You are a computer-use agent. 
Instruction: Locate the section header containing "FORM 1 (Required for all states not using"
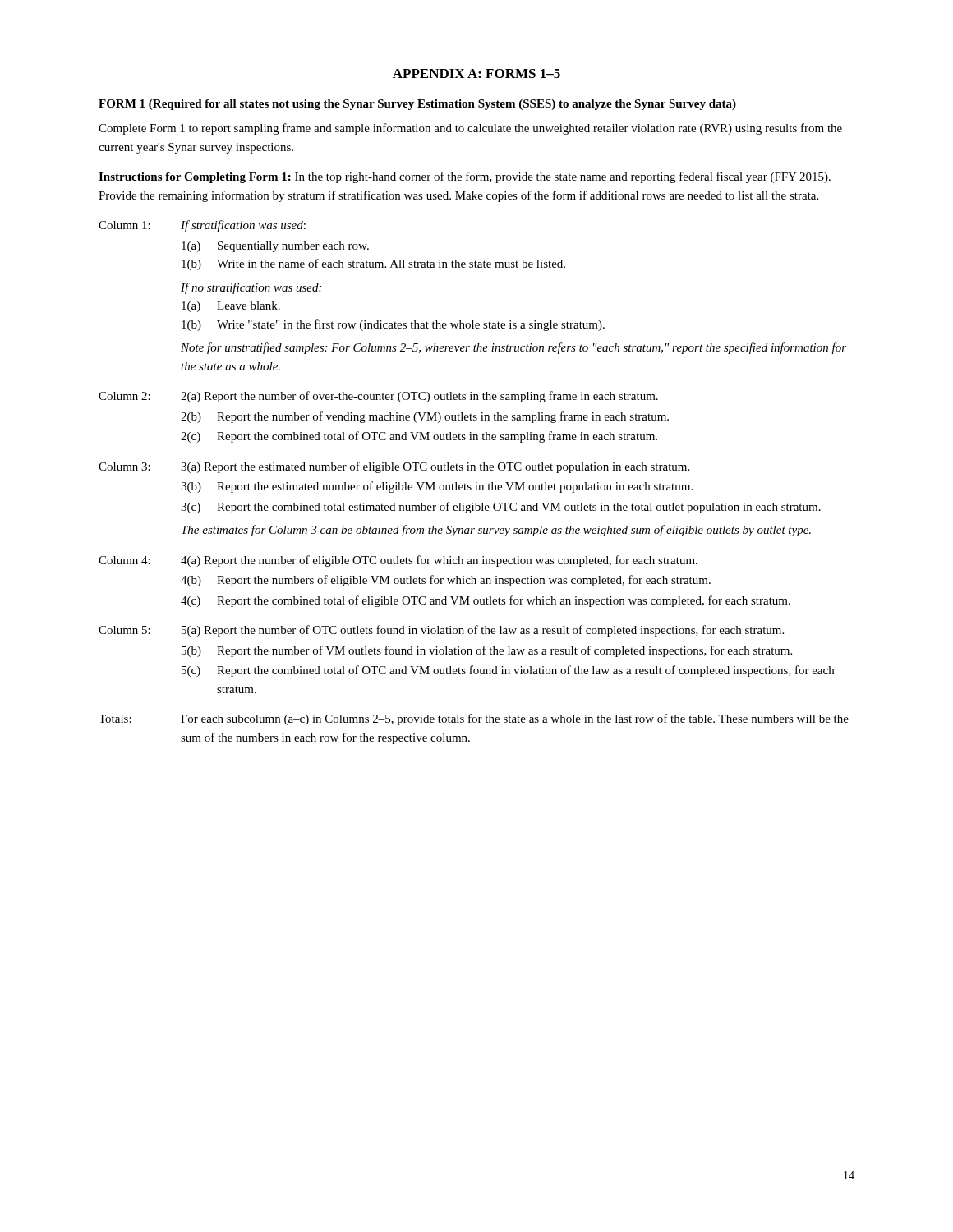tap(417, 103)
